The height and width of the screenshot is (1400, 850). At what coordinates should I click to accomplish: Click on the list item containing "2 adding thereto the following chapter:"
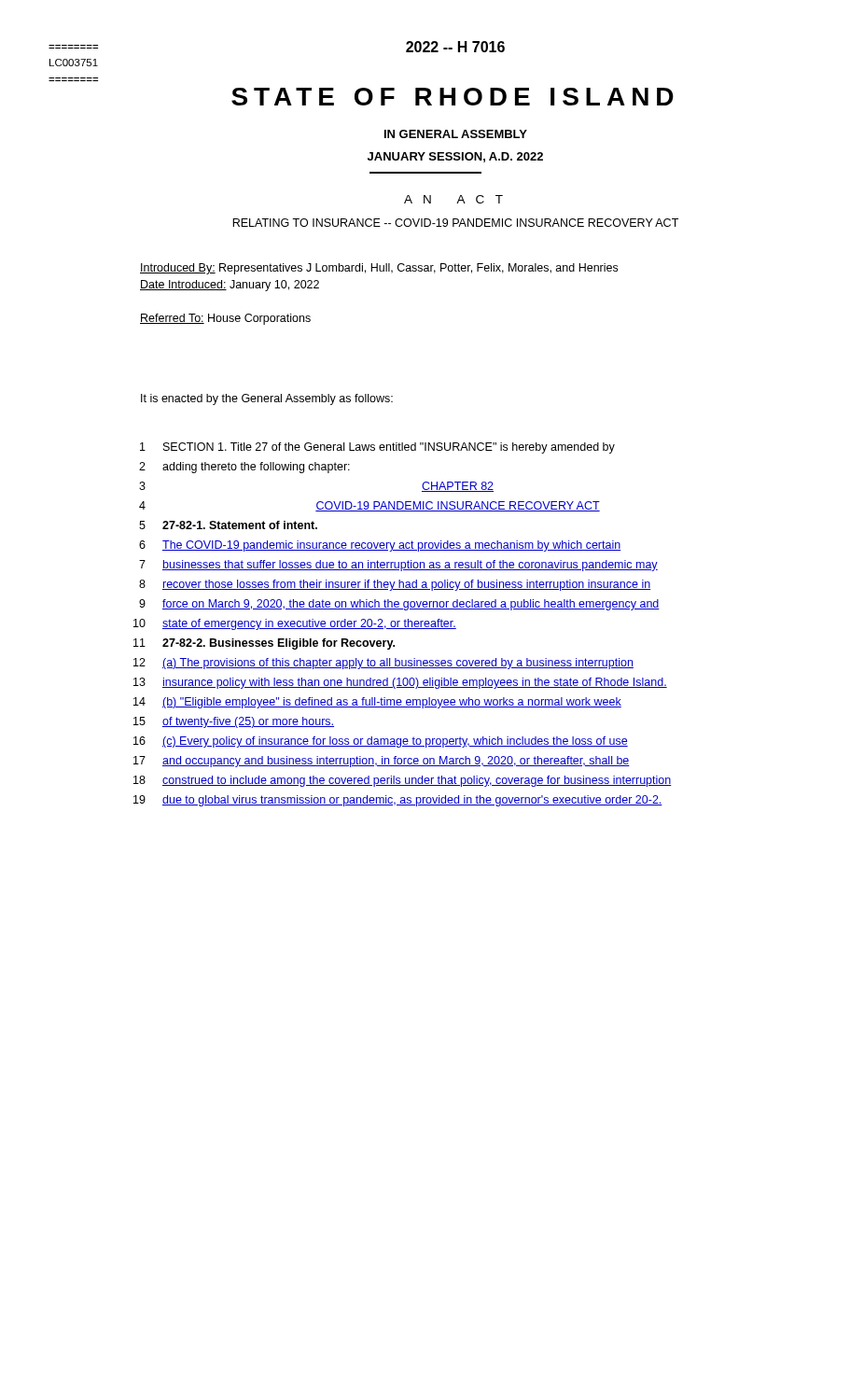(x=244, y=468)
